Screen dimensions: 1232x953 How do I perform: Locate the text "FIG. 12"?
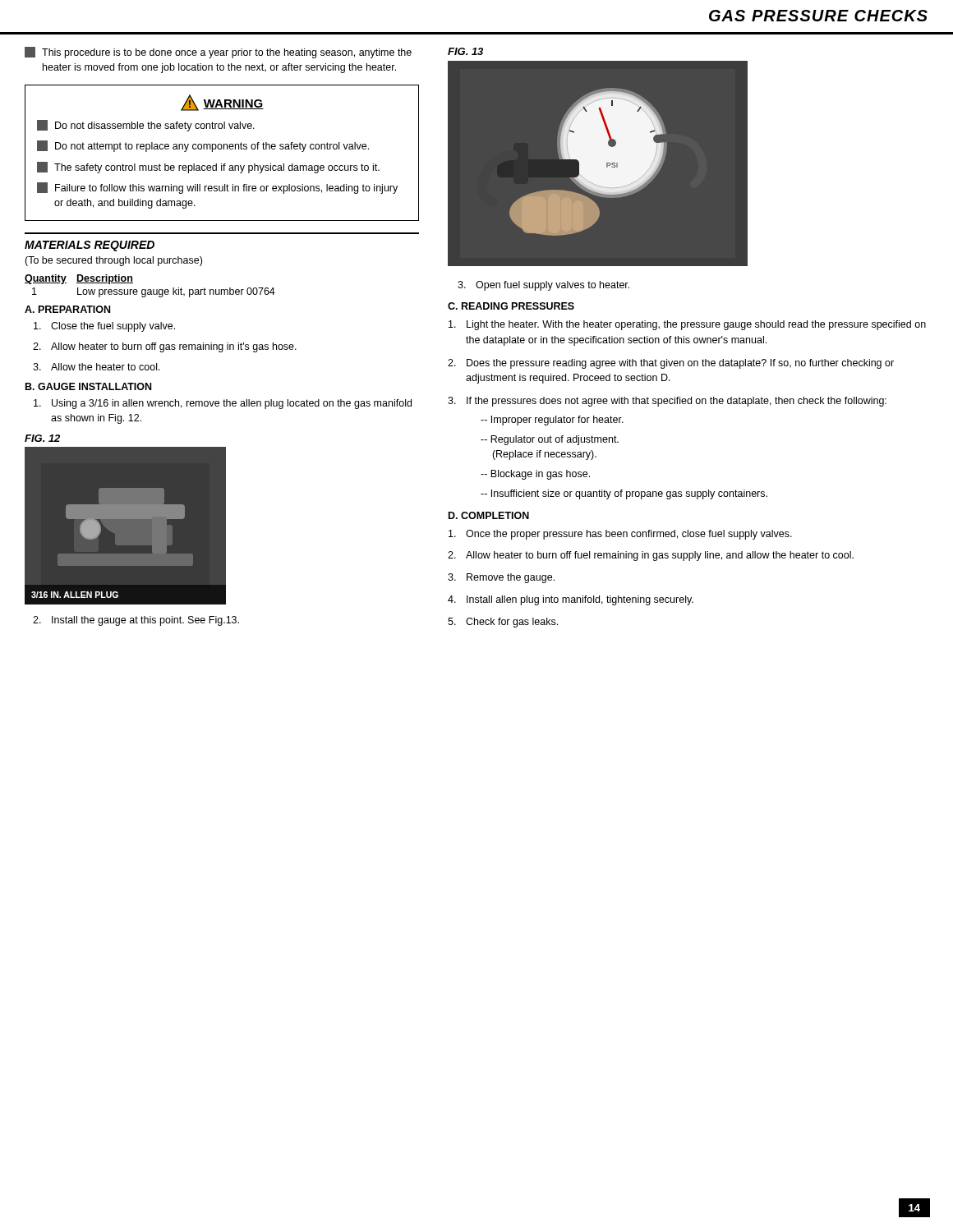click(42, 438)
